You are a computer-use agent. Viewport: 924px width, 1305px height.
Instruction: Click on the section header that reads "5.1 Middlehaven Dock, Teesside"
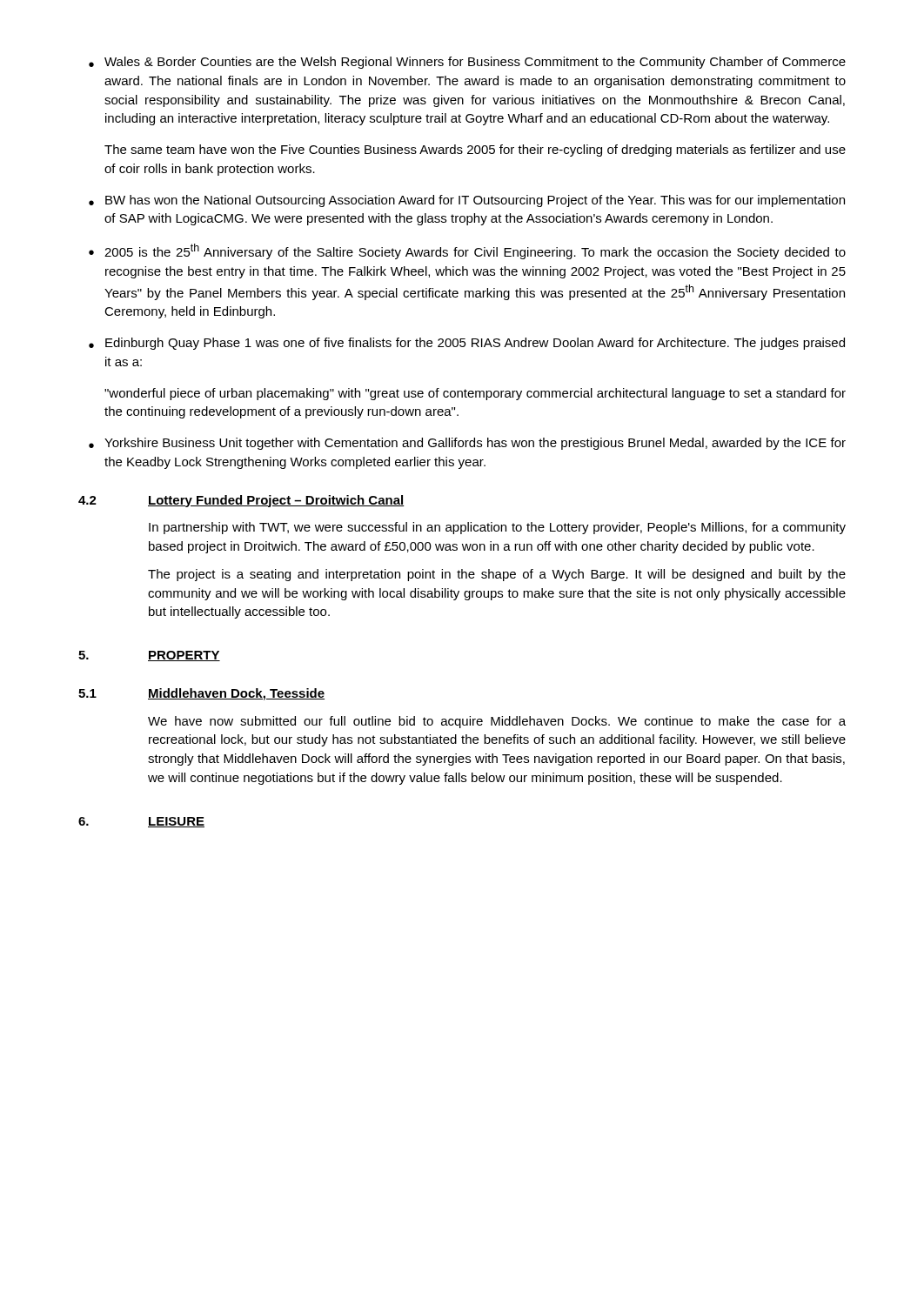[201, 693]
